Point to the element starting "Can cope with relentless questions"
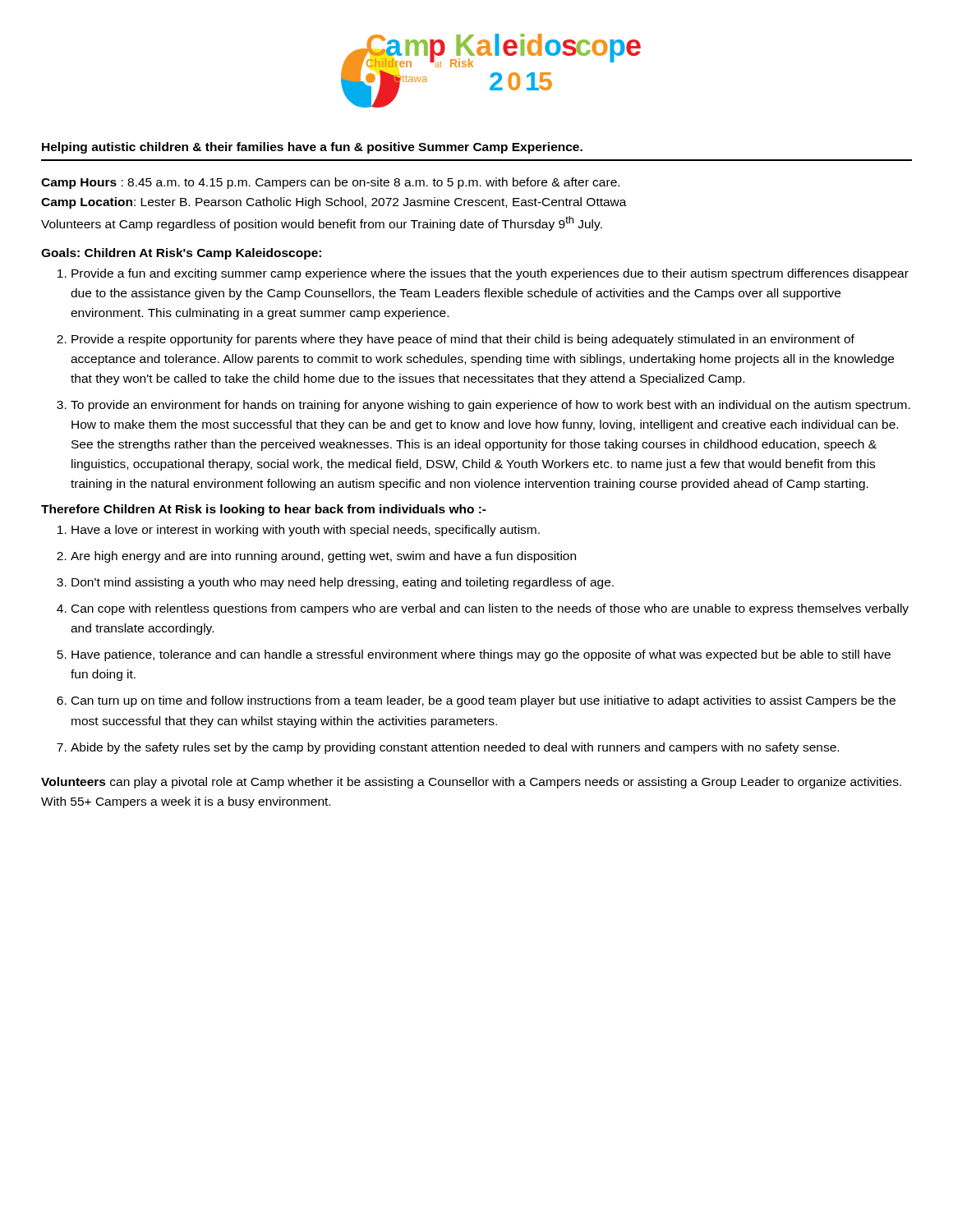Screen dimensions: 1232x953 pos(490,618)
